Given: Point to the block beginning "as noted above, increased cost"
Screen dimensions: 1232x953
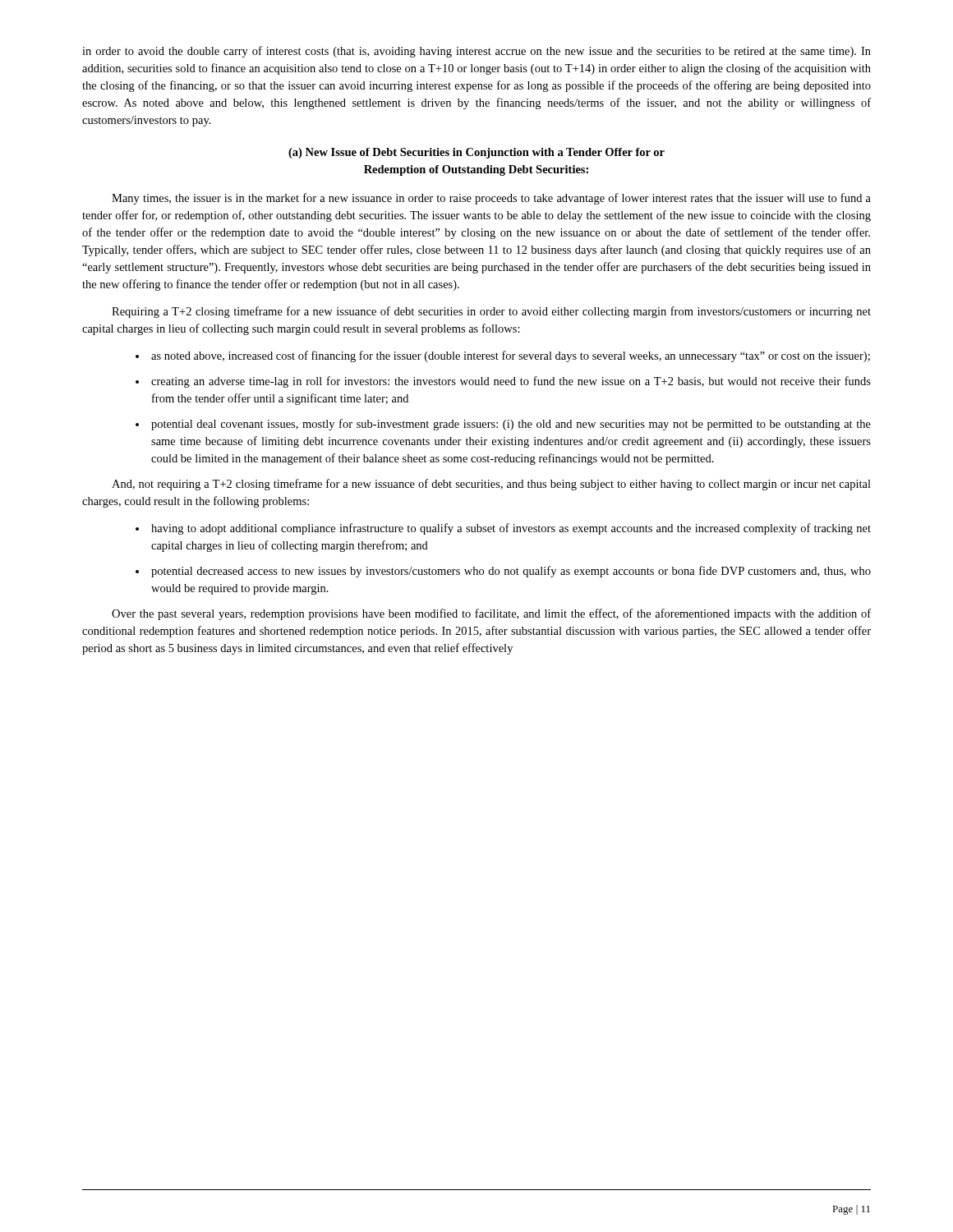Looking at the screenshot, I should pyautogui.click(x=511, y=356).
